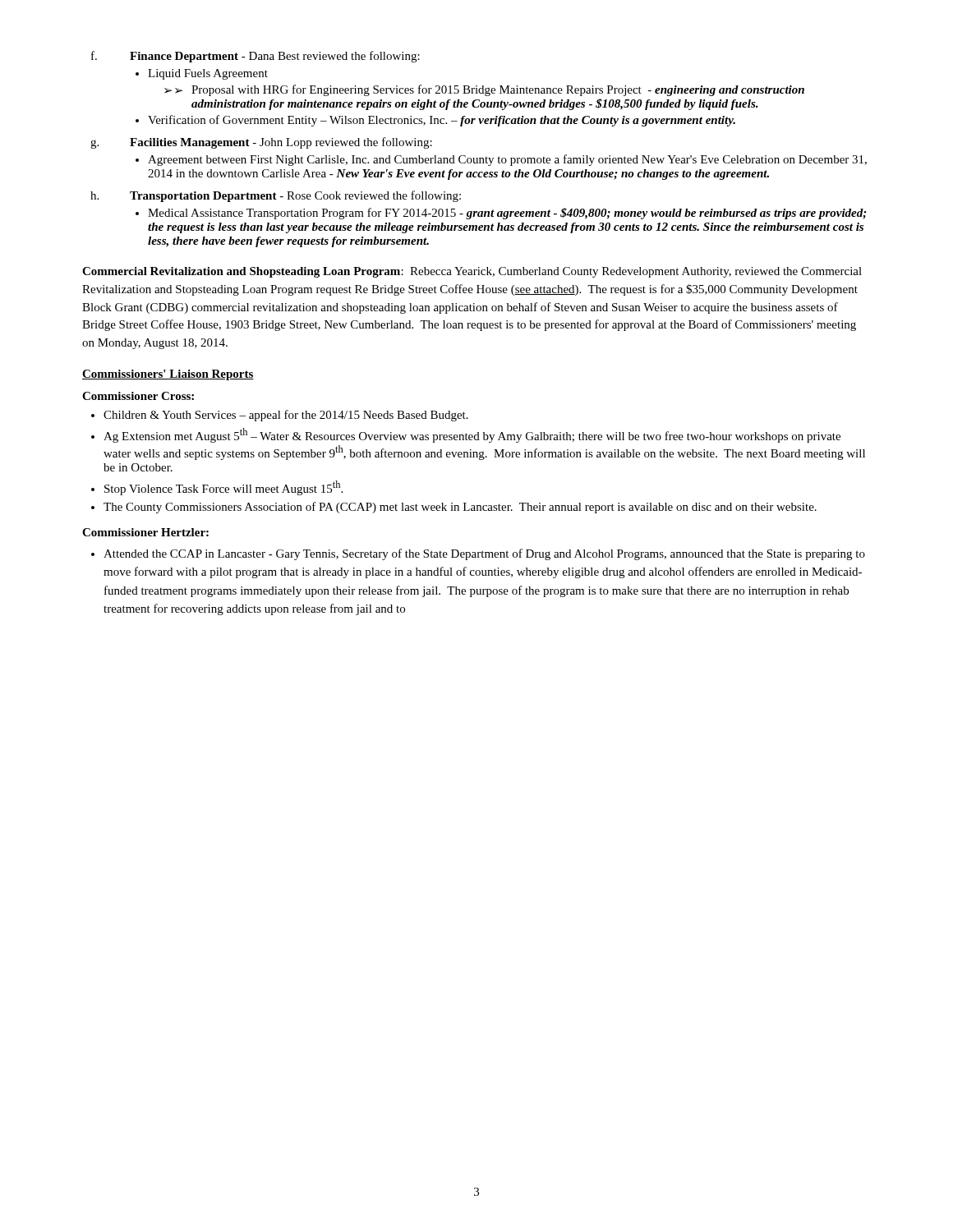Point to the block beginning "Children & Youth"
The width and height of the screenshot is (953, 1232).
click(x=476, y=461)
